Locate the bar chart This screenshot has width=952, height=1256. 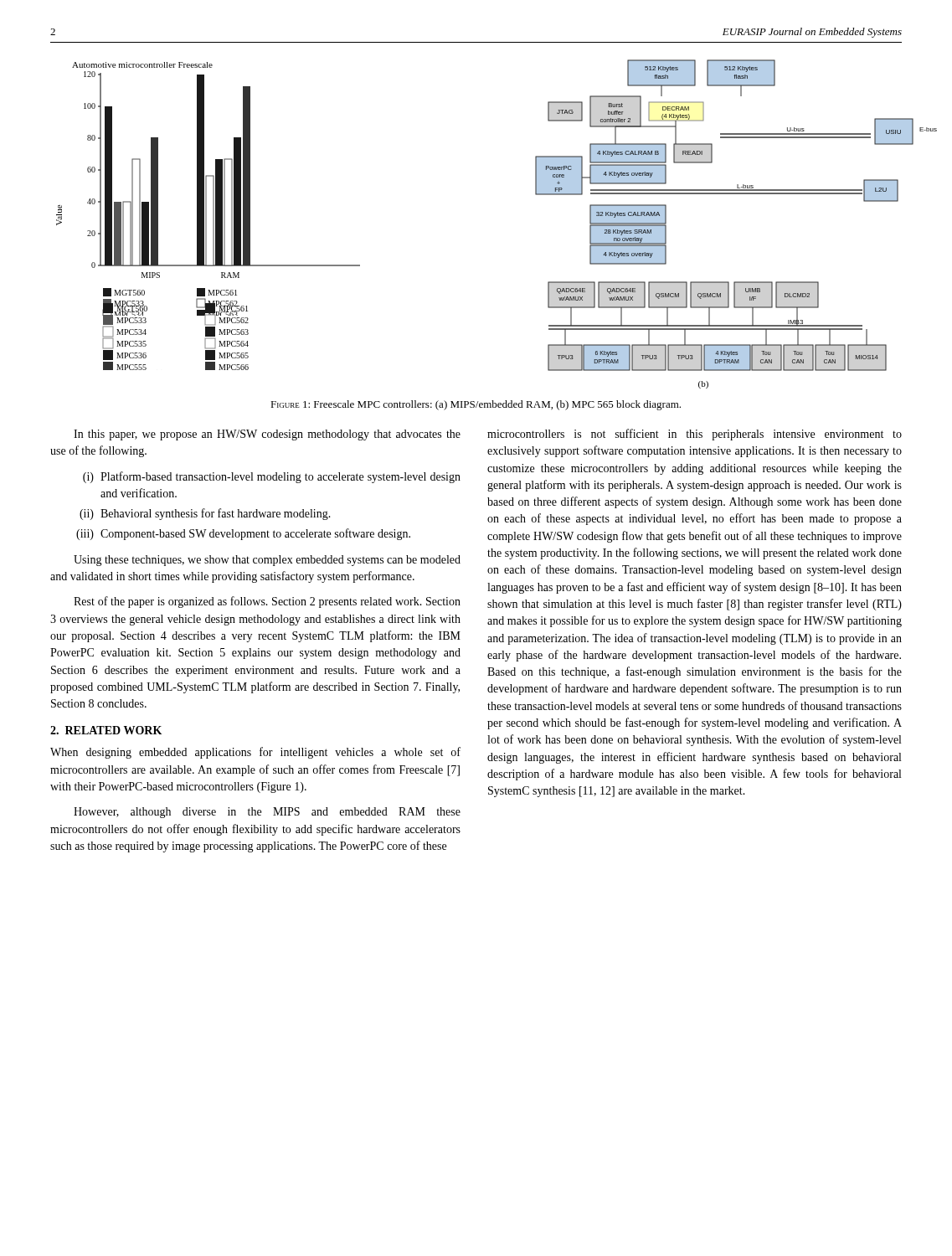214,213
